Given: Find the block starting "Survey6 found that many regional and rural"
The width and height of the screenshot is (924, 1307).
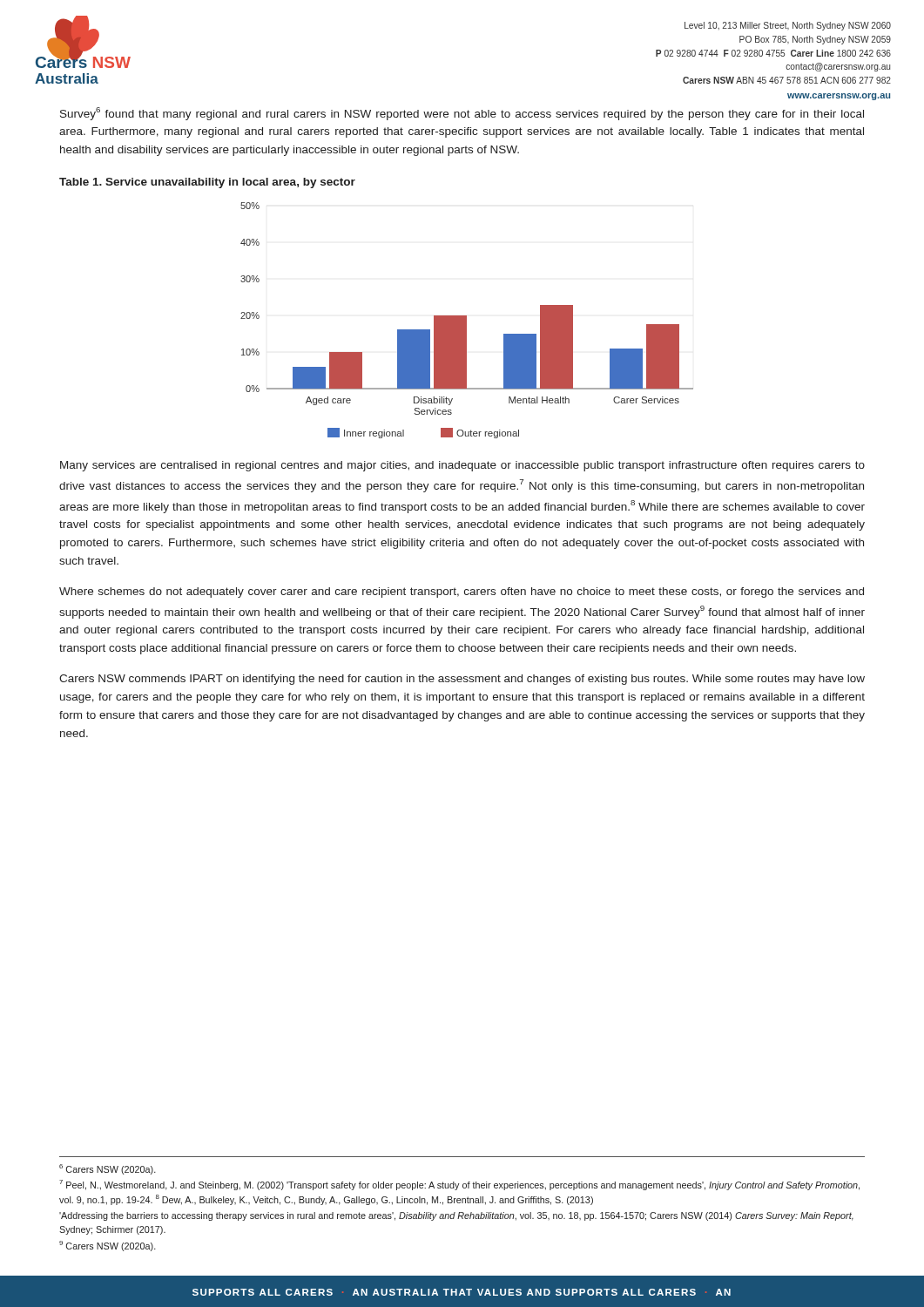Looking at the screenshot, I should pos(462,130).
